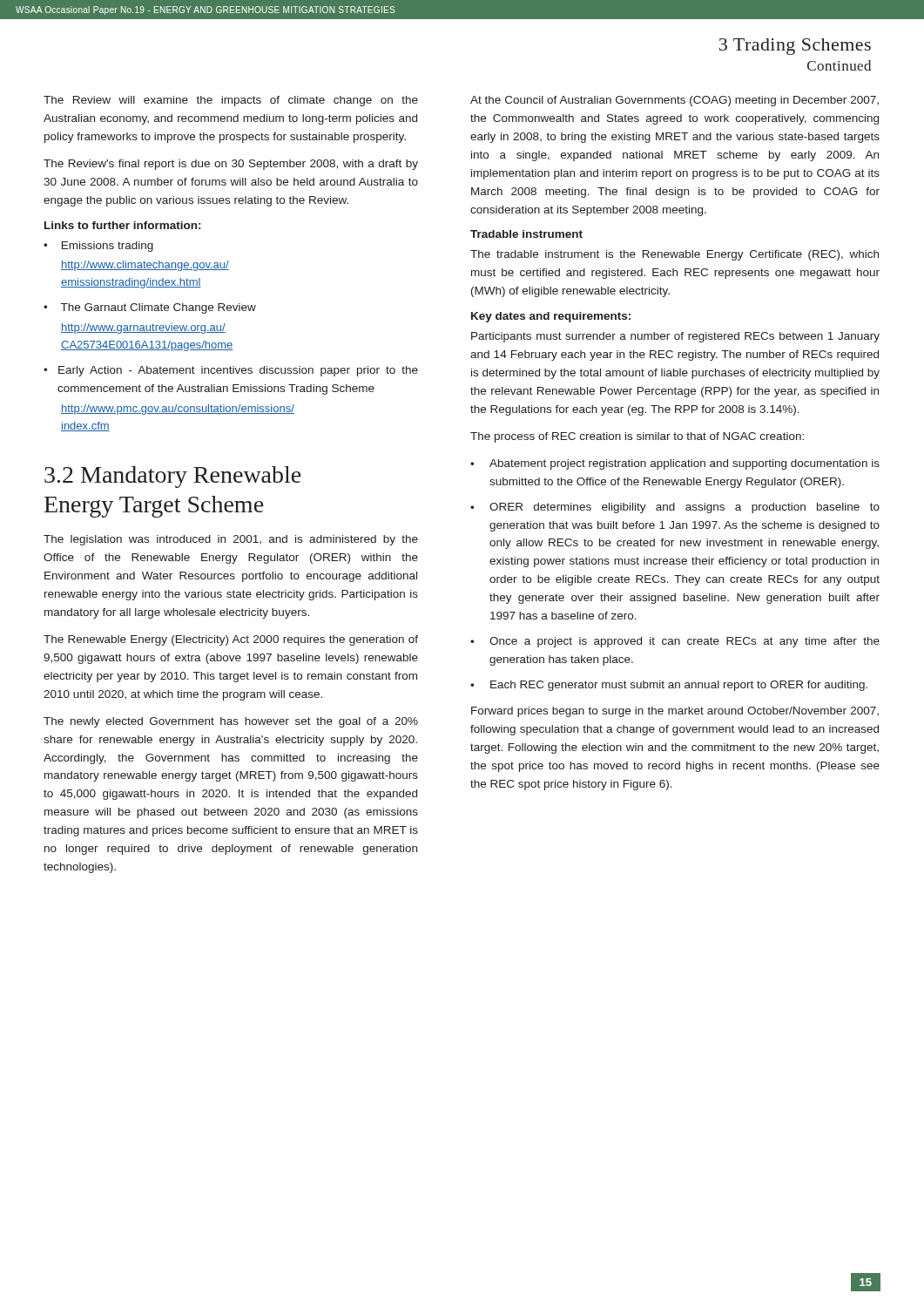The height and width of the screenshot is (1307, 924).
Task: Select the text block starting "The legislation was"
Action: [231, 576]
